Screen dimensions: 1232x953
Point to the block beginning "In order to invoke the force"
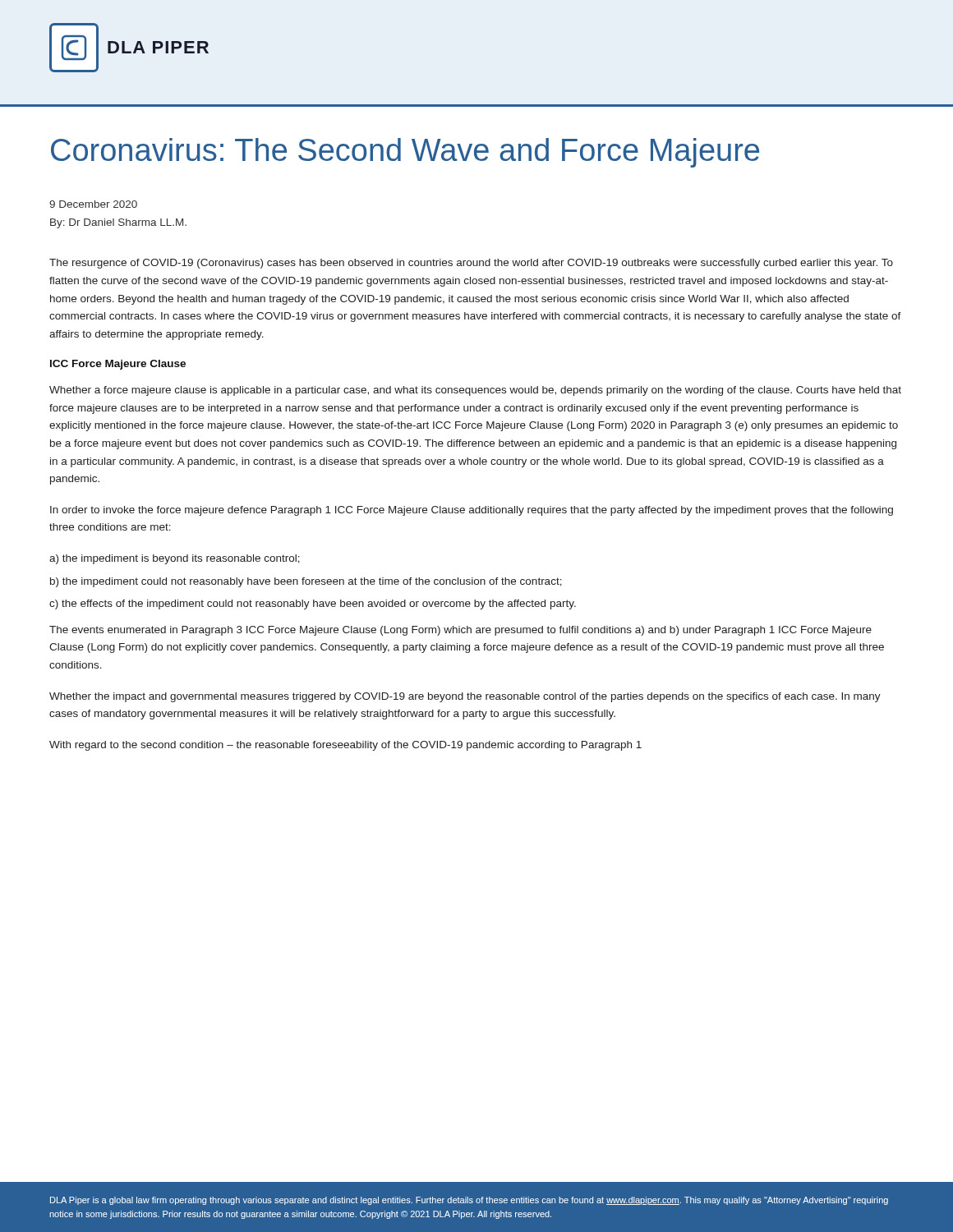click(471, 518)
